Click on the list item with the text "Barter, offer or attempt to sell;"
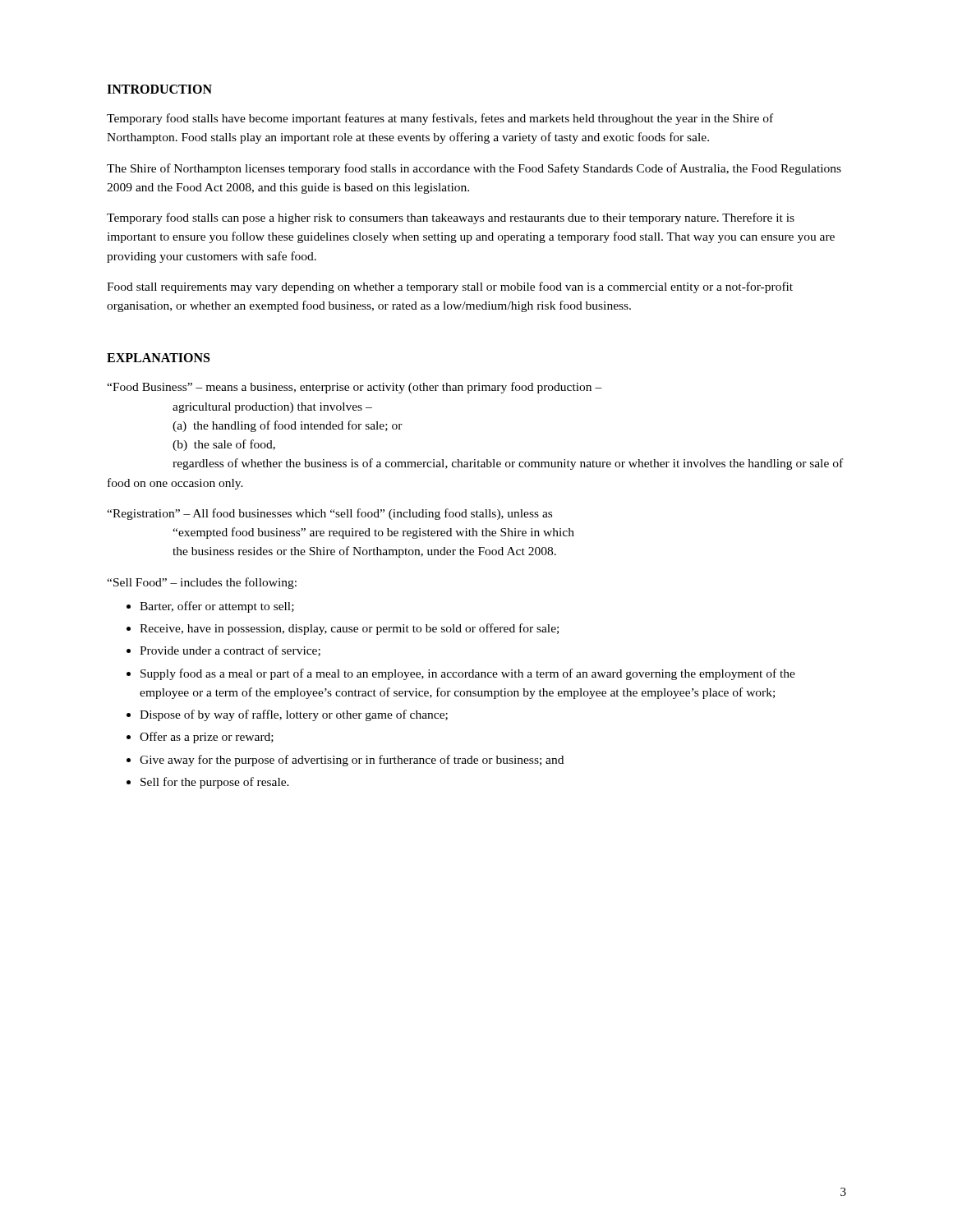The width and height of the screenshot is (953, 1232). [x=217, y=606]
